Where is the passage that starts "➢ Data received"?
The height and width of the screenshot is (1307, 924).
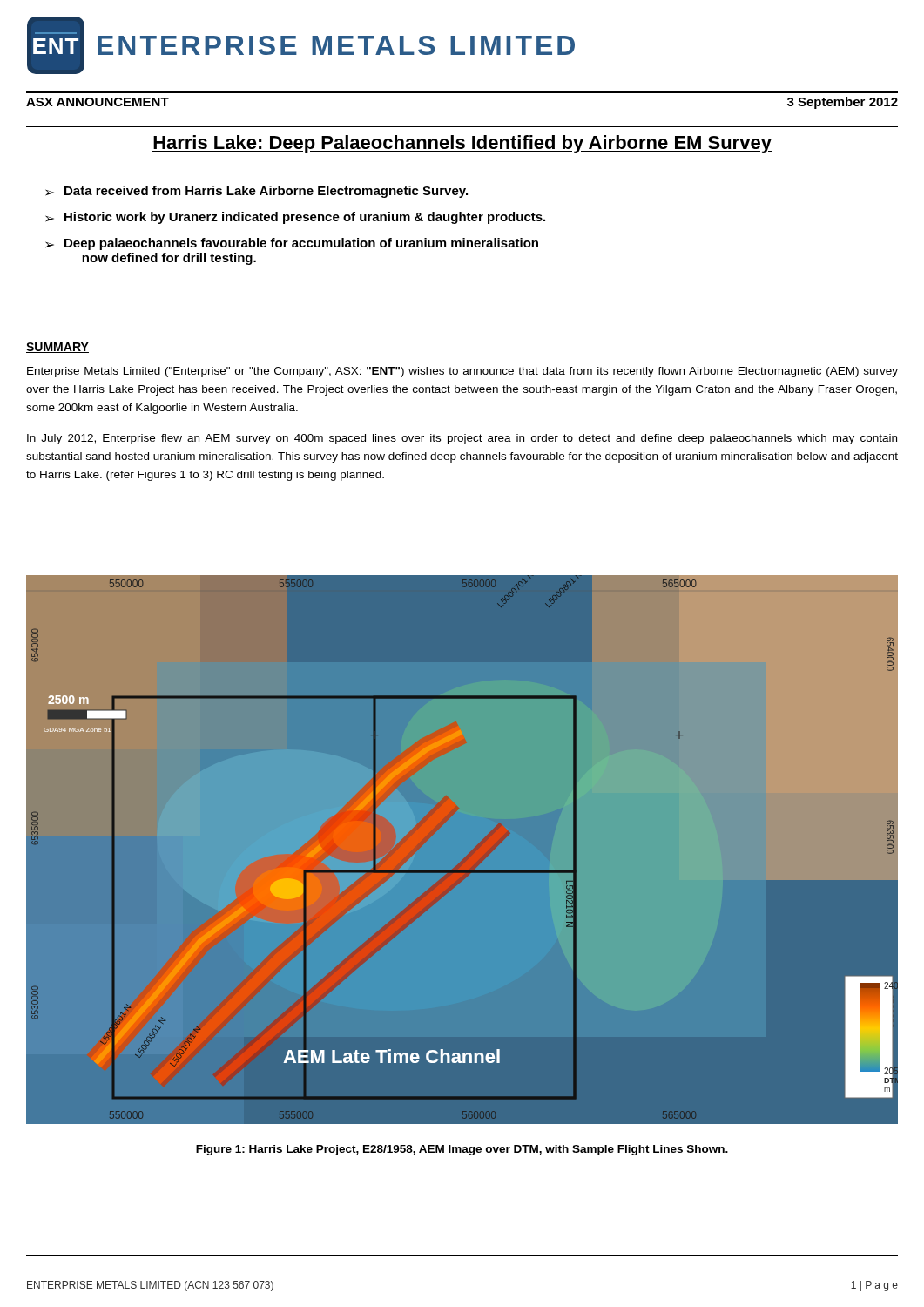point(256,192)
